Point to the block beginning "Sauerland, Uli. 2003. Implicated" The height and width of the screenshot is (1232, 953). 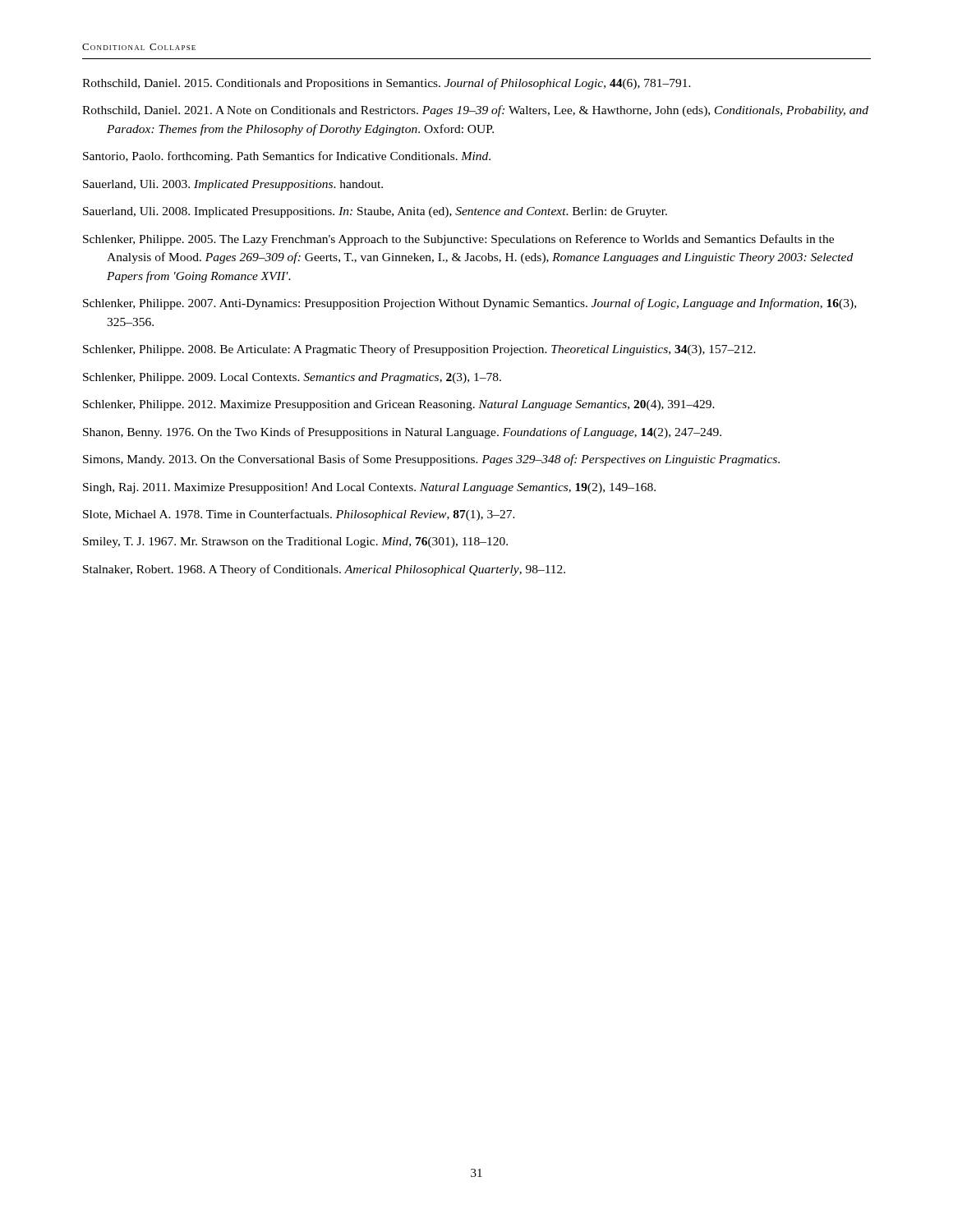pyautogui.click(x=233, y=185)
